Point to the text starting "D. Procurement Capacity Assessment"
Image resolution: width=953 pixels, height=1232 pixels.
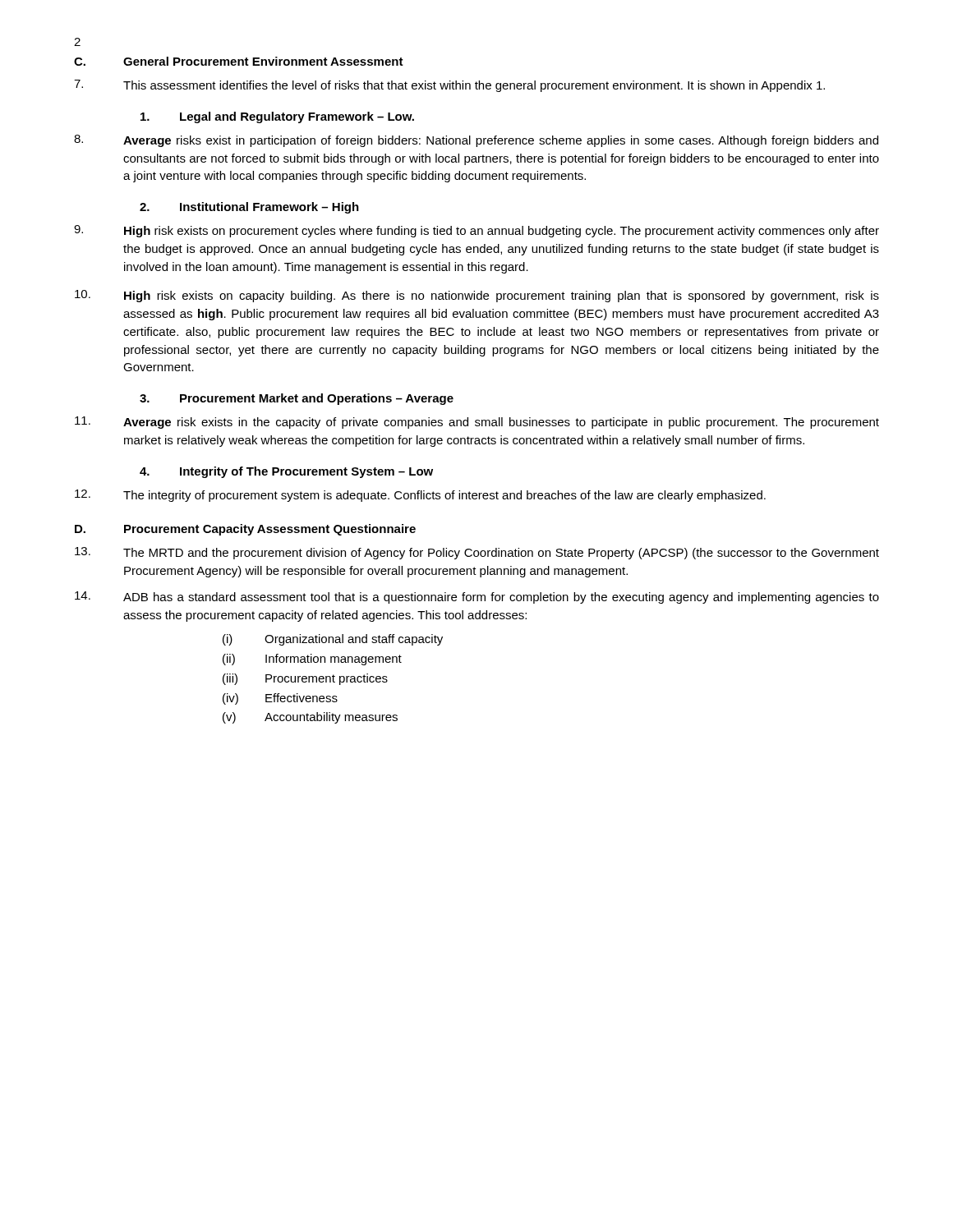(x=245, y=529)
